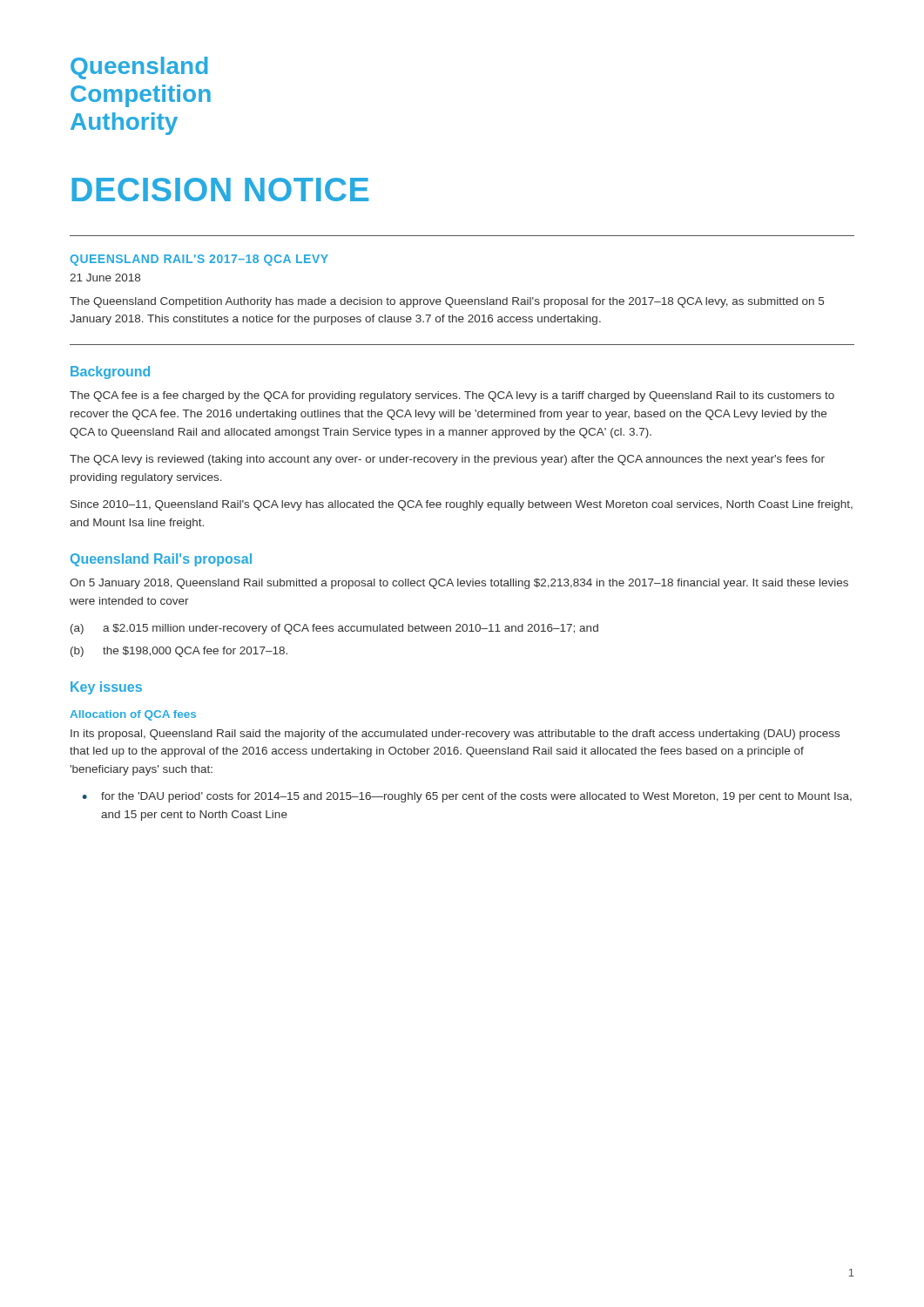Screen dimensions: 1307x924
Task: Find the logo
Action: coord(462,94)
